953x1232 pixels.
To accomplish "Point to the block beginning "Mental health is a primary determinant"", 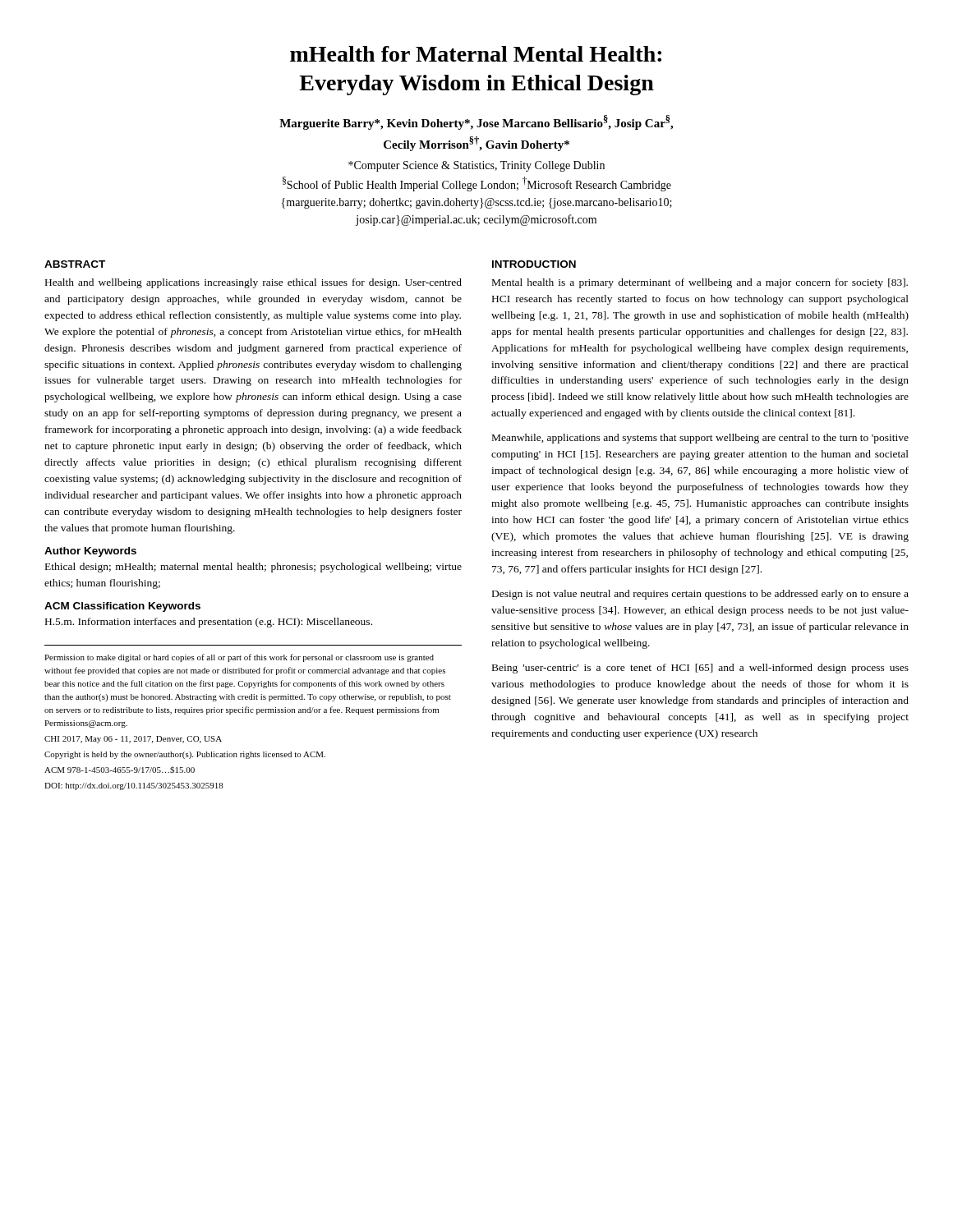I will tap(700, 347).
